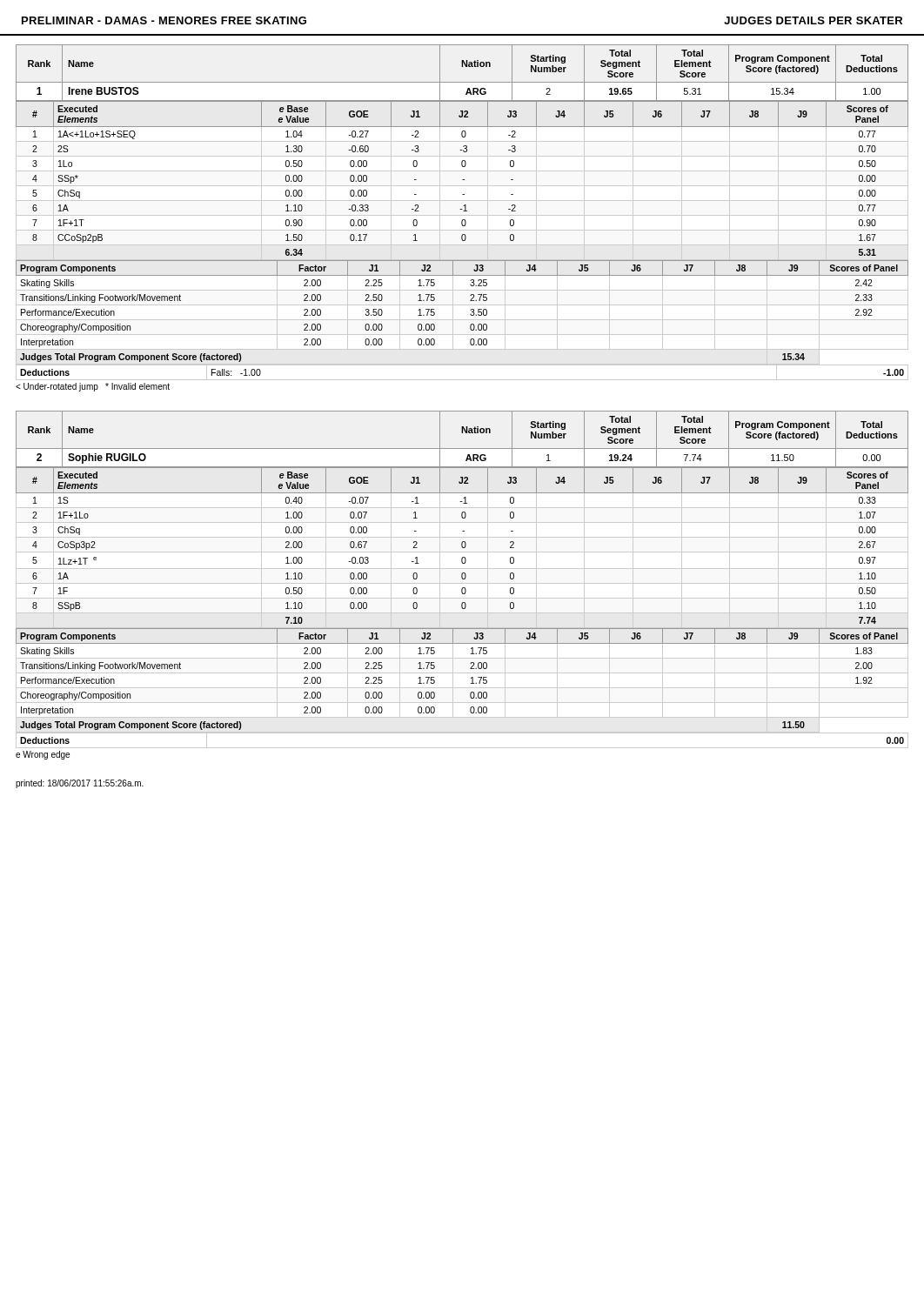This screenshot has height=1305, width=924.
Task: Click where it says "< Under-rotated jump * Invalid element"
Action: point(93,387)
